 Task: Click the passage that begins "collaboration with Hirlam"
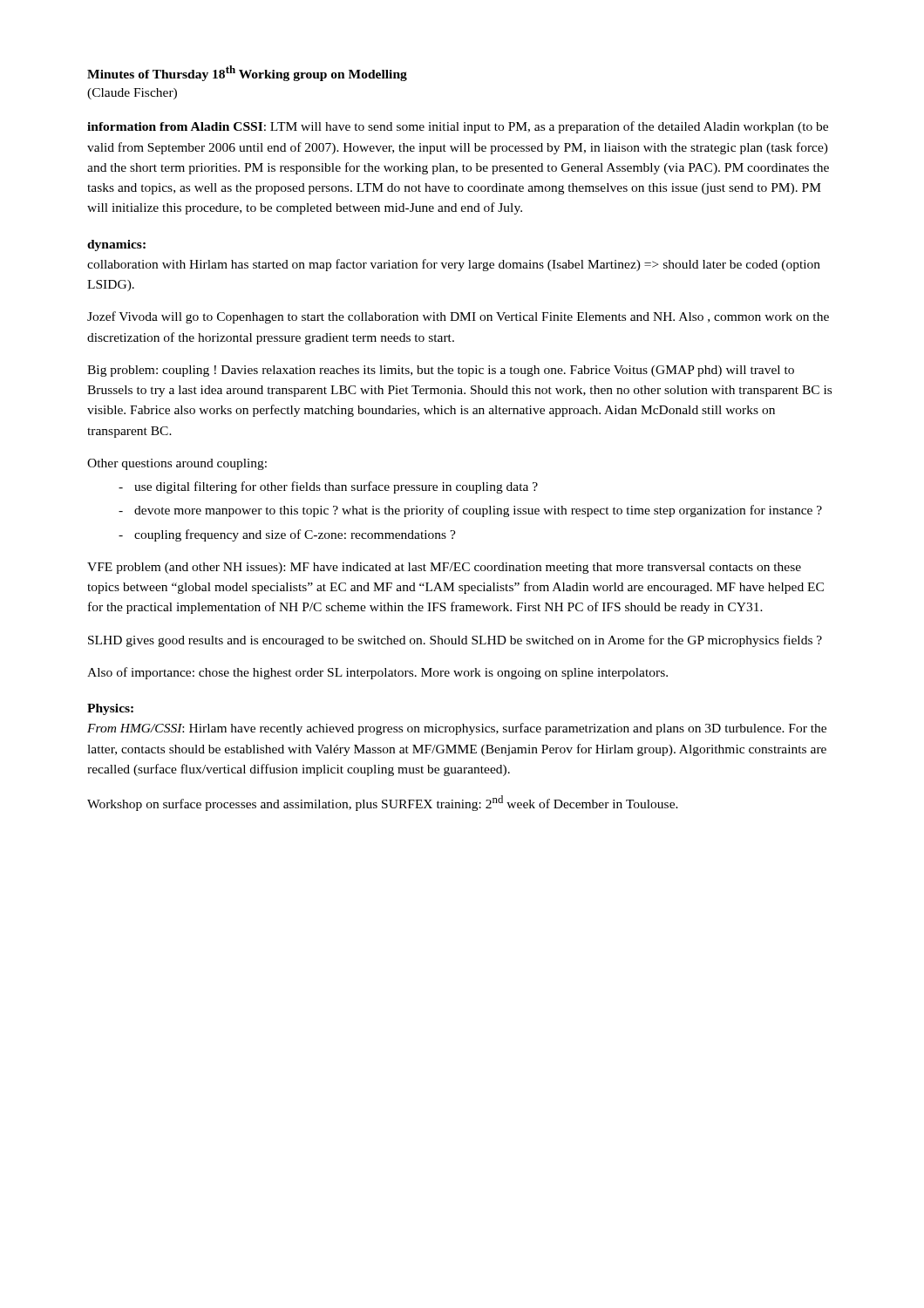coord(454,274)
